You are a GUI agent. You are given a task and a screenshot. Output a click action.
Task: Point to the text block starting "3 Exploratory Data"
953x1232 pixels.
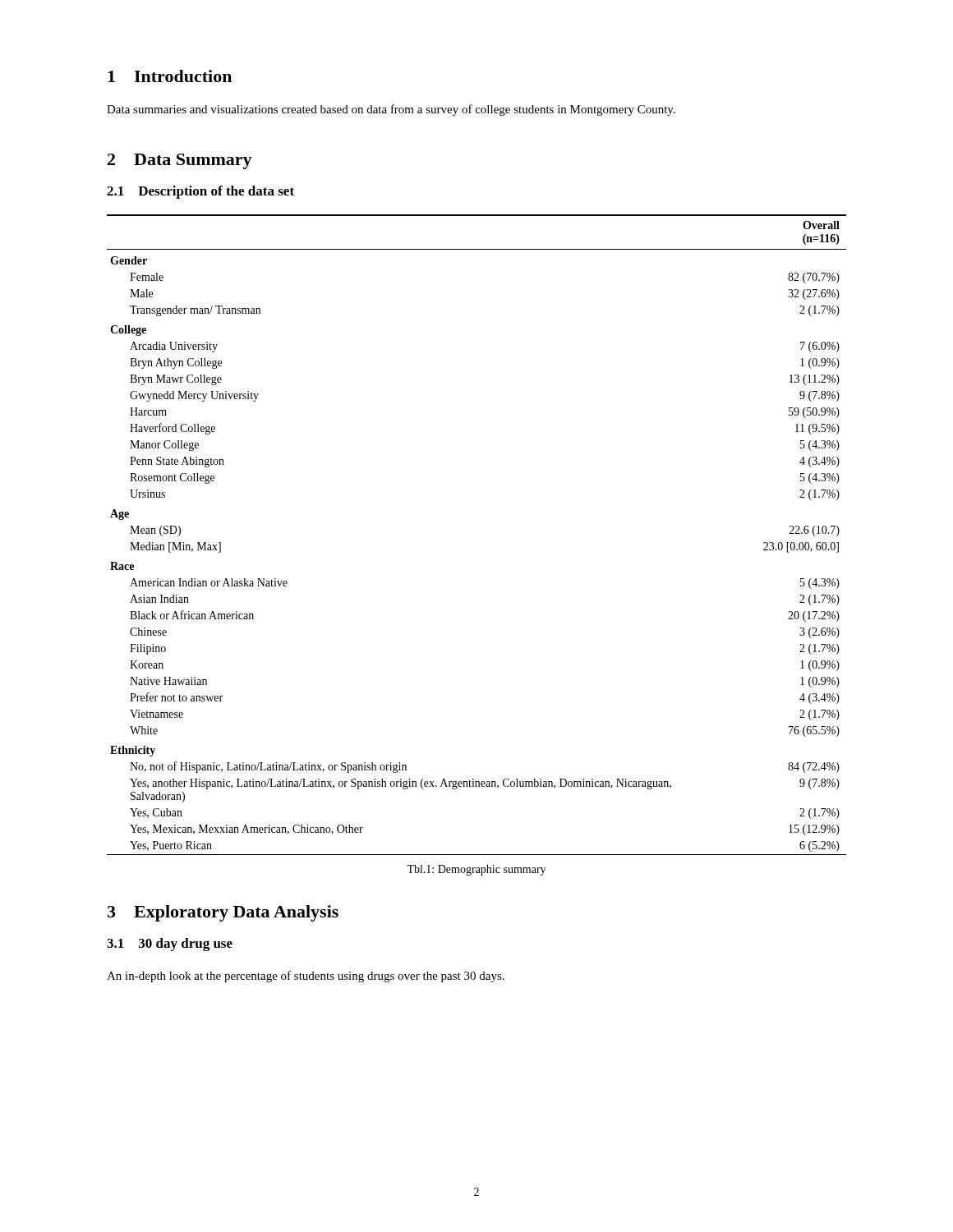[x=223, y=913]
